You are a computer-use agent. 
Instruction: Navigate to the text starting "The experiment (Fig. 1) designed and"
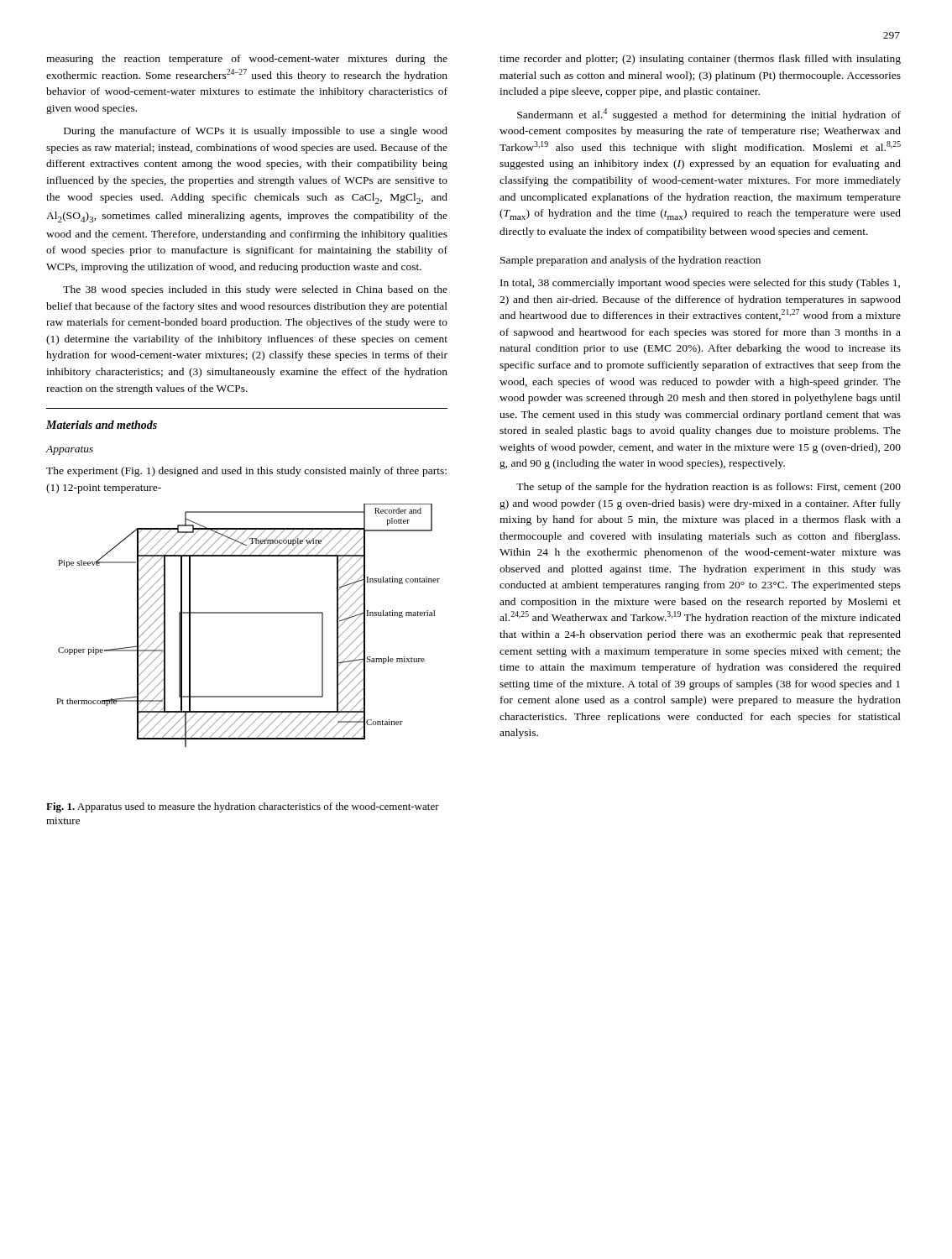pos(247,479)
